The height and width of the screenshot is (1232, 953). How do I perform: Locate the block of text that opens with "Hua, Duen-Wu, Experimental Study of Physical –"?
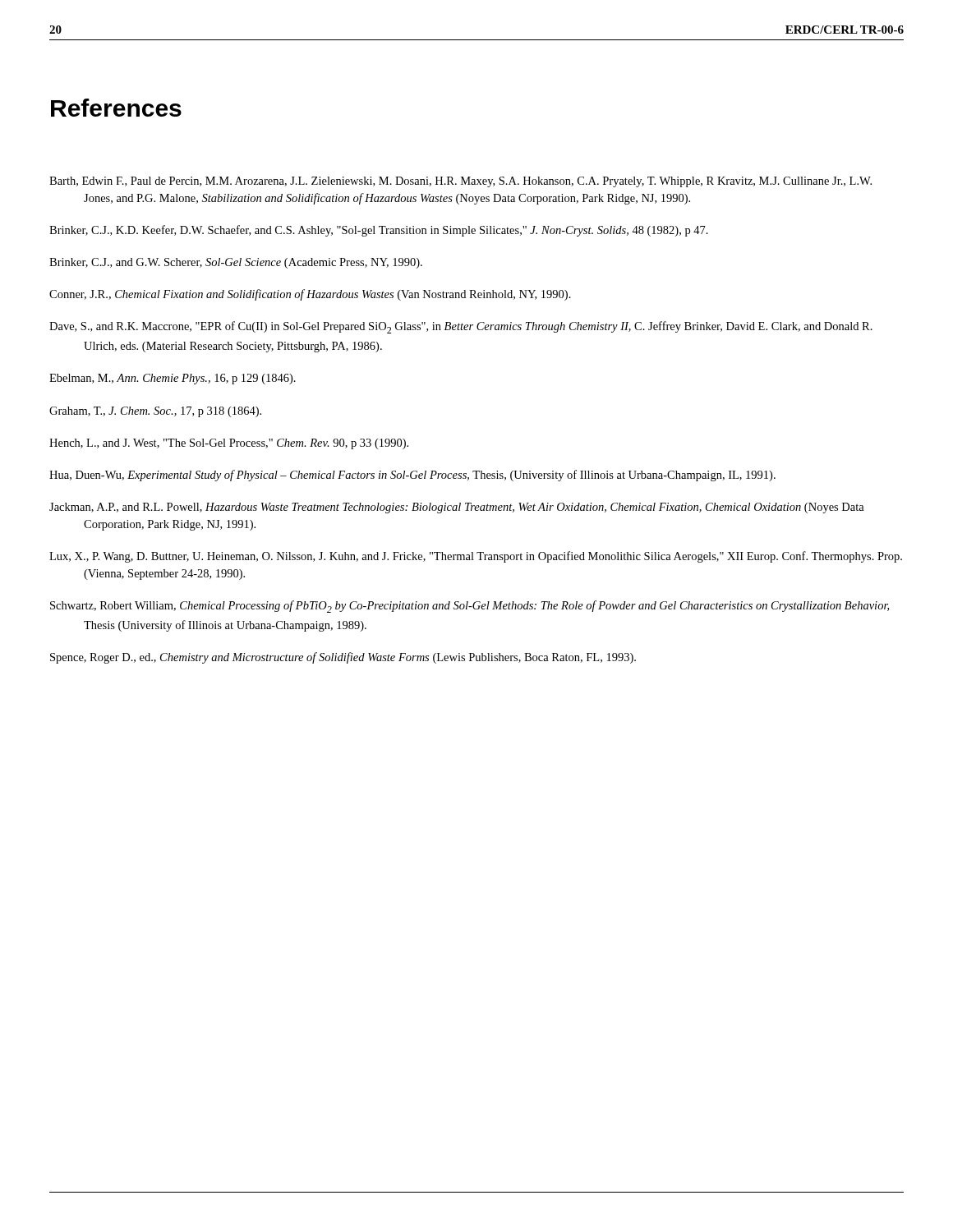click(413, 474)
